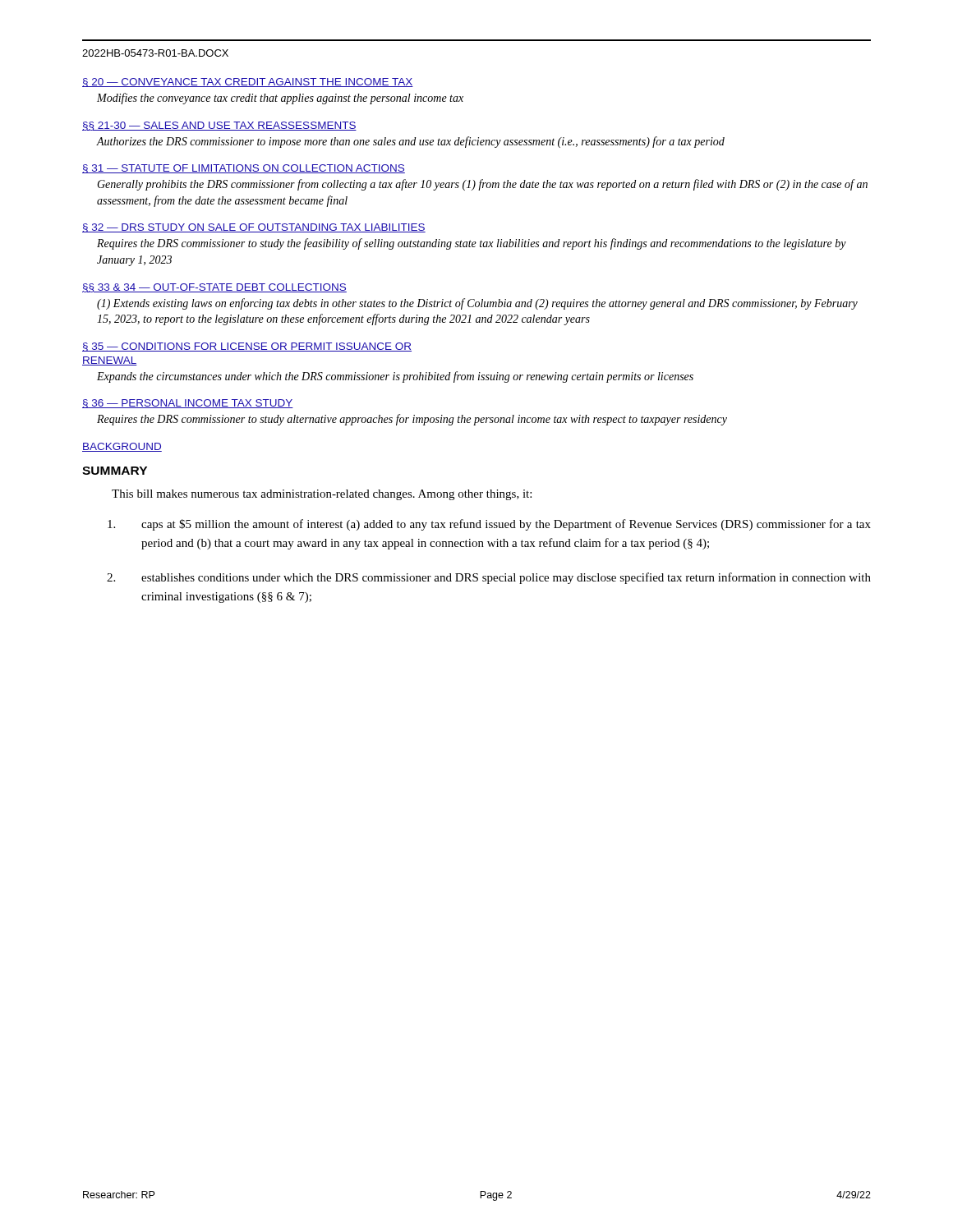The height and width of the screenshot is (1232, 953).
Task: Select the block starting "Authorizes the DRS commissioner to impose more"
Action: 411,141
